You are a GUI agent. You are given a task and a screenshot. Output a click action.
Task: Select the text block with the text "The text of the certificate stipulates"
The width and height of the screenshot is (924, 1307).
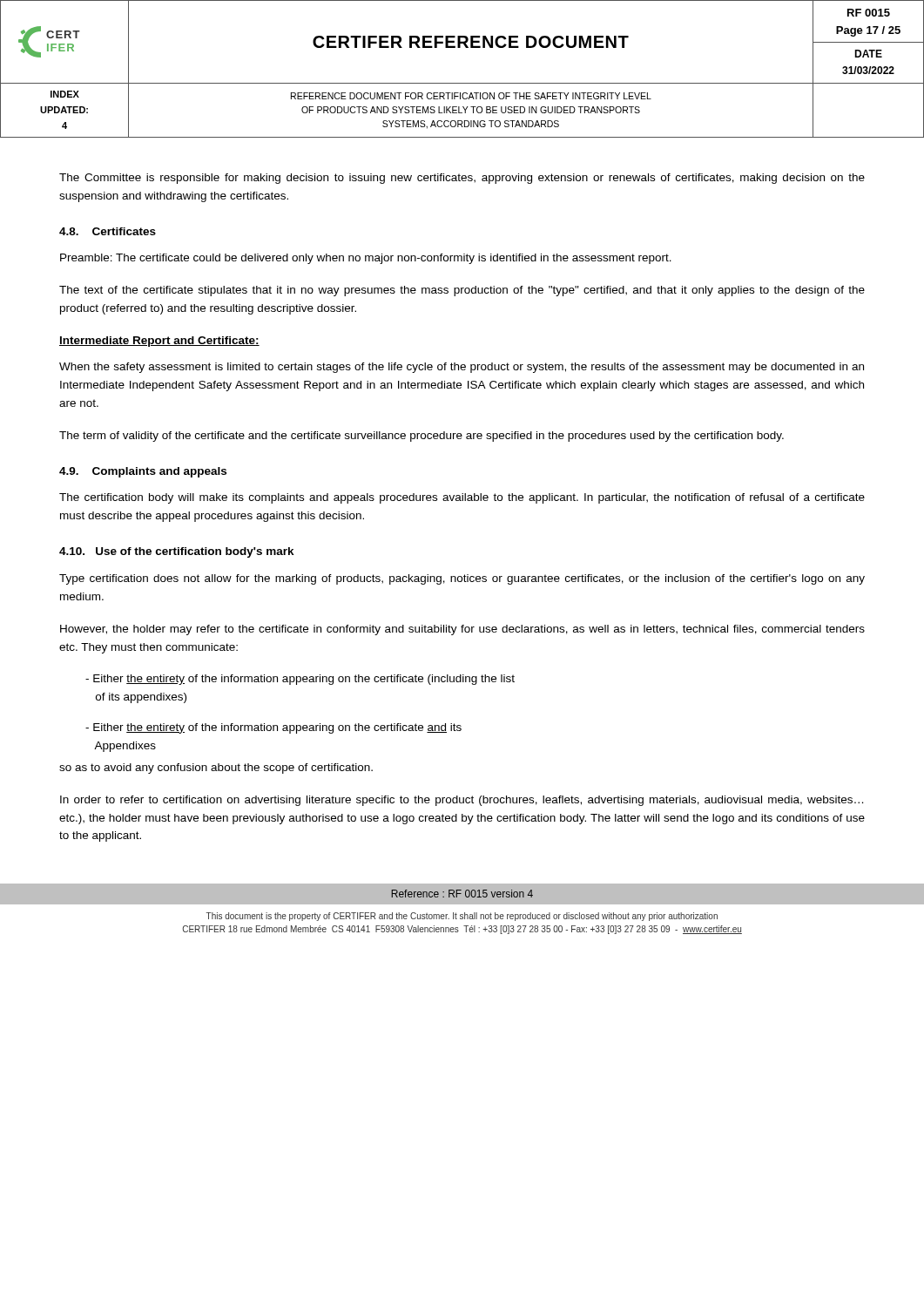pyautogui.click(x=462, y=300)
